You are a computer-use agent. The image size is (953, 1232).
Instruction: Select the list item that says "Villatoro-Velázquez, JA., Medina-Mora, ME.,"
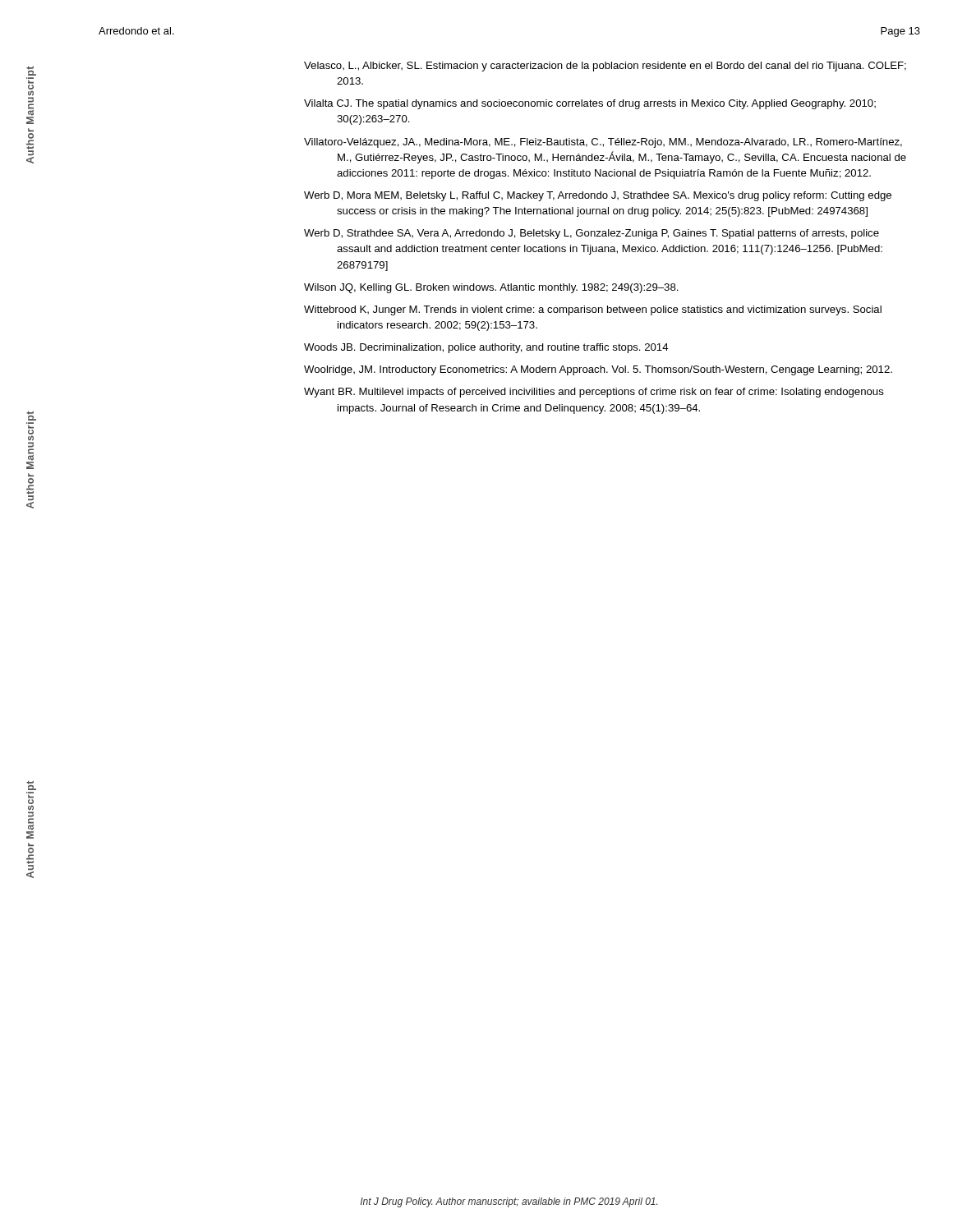605,157
